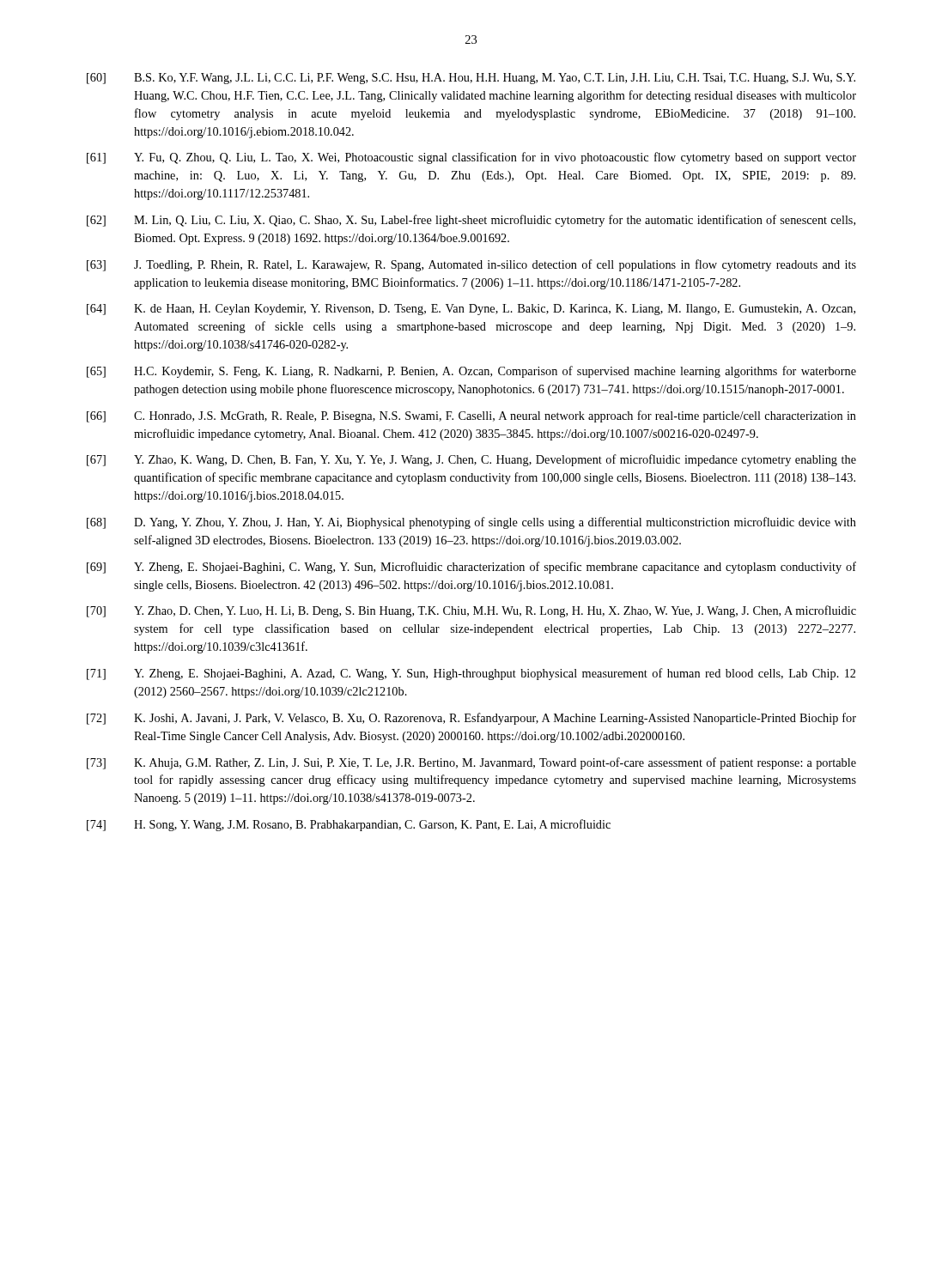Point to the text starting "[64] K. de Haan, H. Ceylan"
Viewport: 942px width, 1288px height.
[x=471, y=327]
